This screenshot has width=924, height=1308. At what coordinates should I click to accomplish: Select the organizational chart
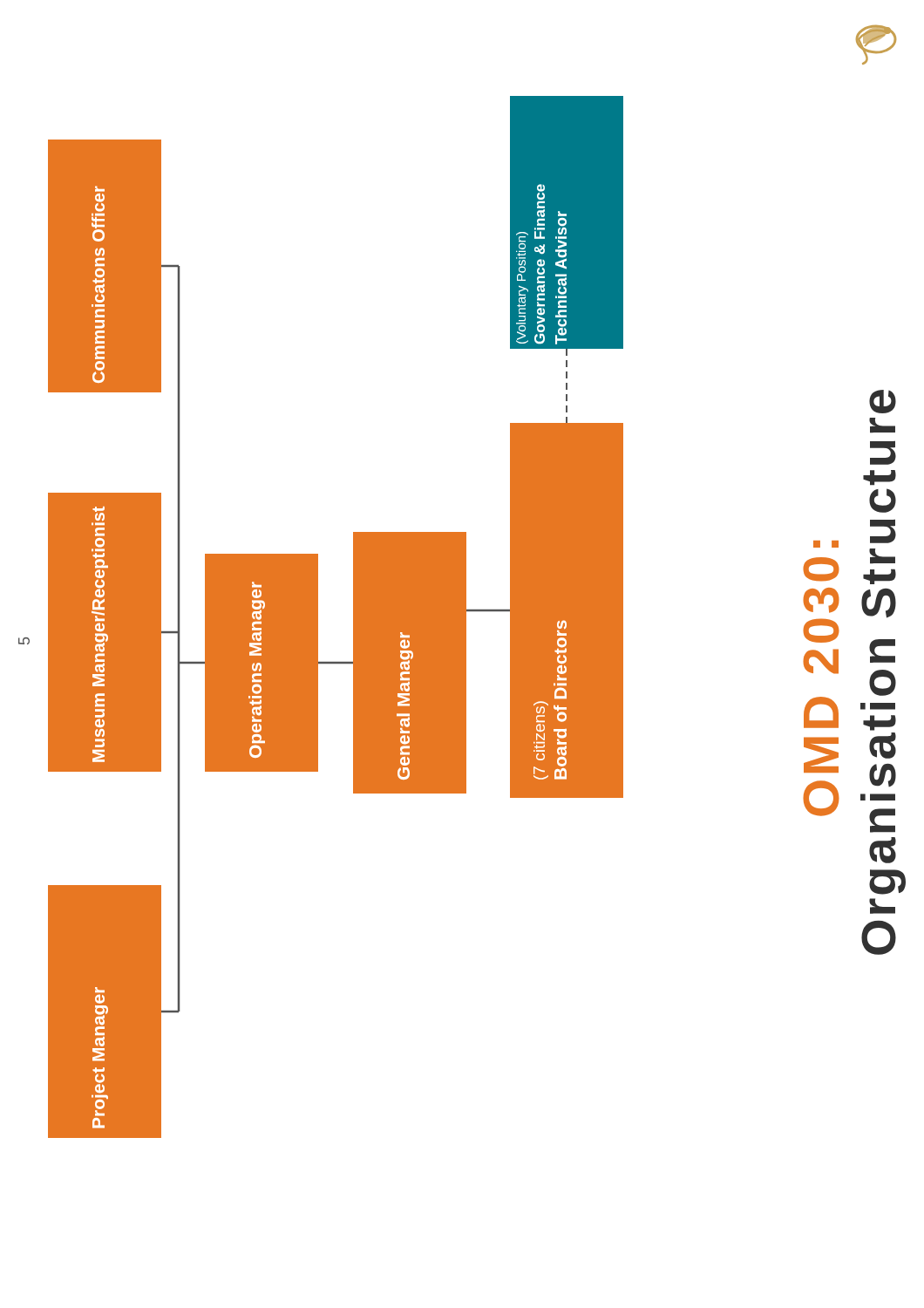pyautogui.click(x=388, y=671)
